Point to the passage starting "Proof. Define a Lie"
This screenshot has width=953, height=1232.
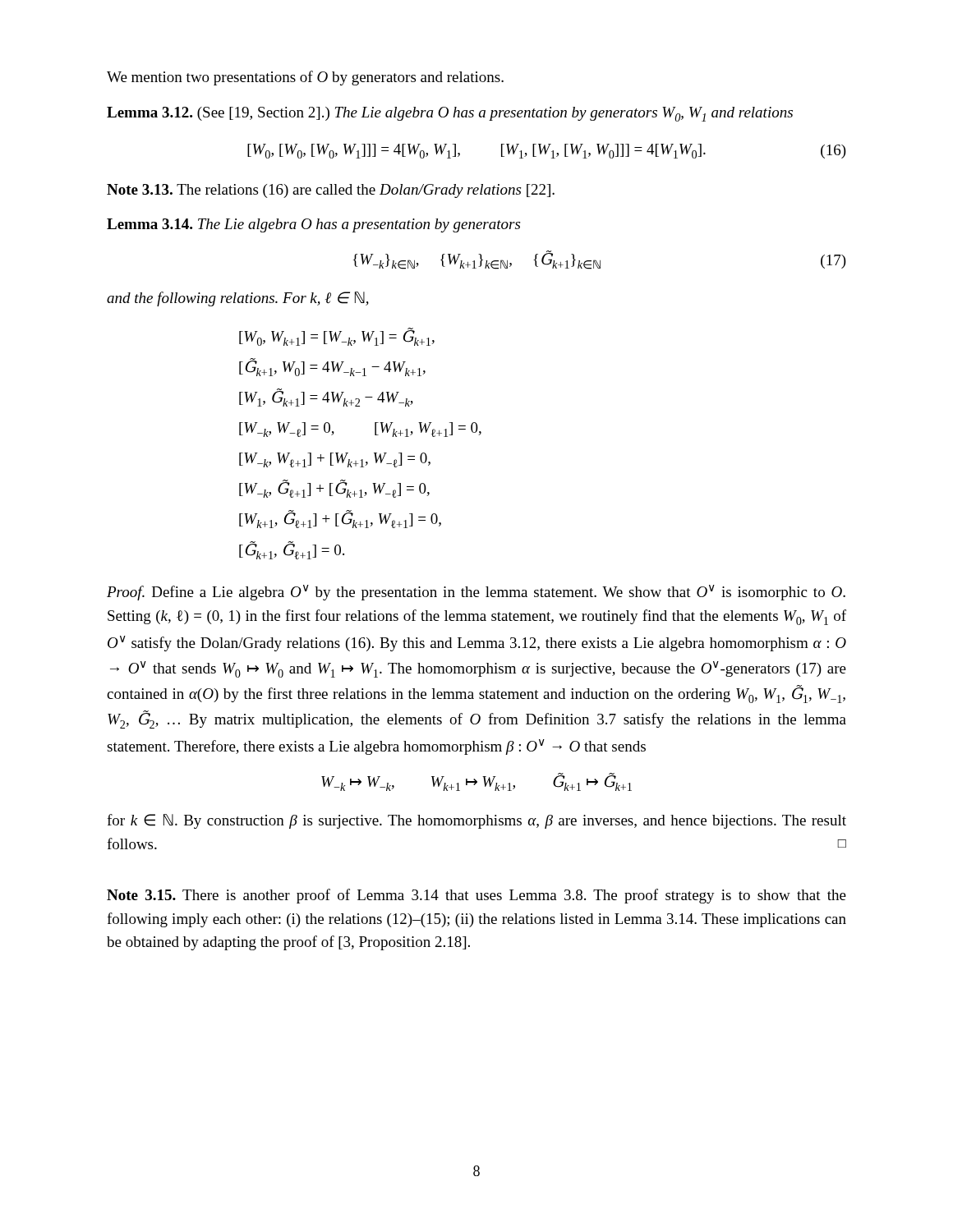coord(476,669)
